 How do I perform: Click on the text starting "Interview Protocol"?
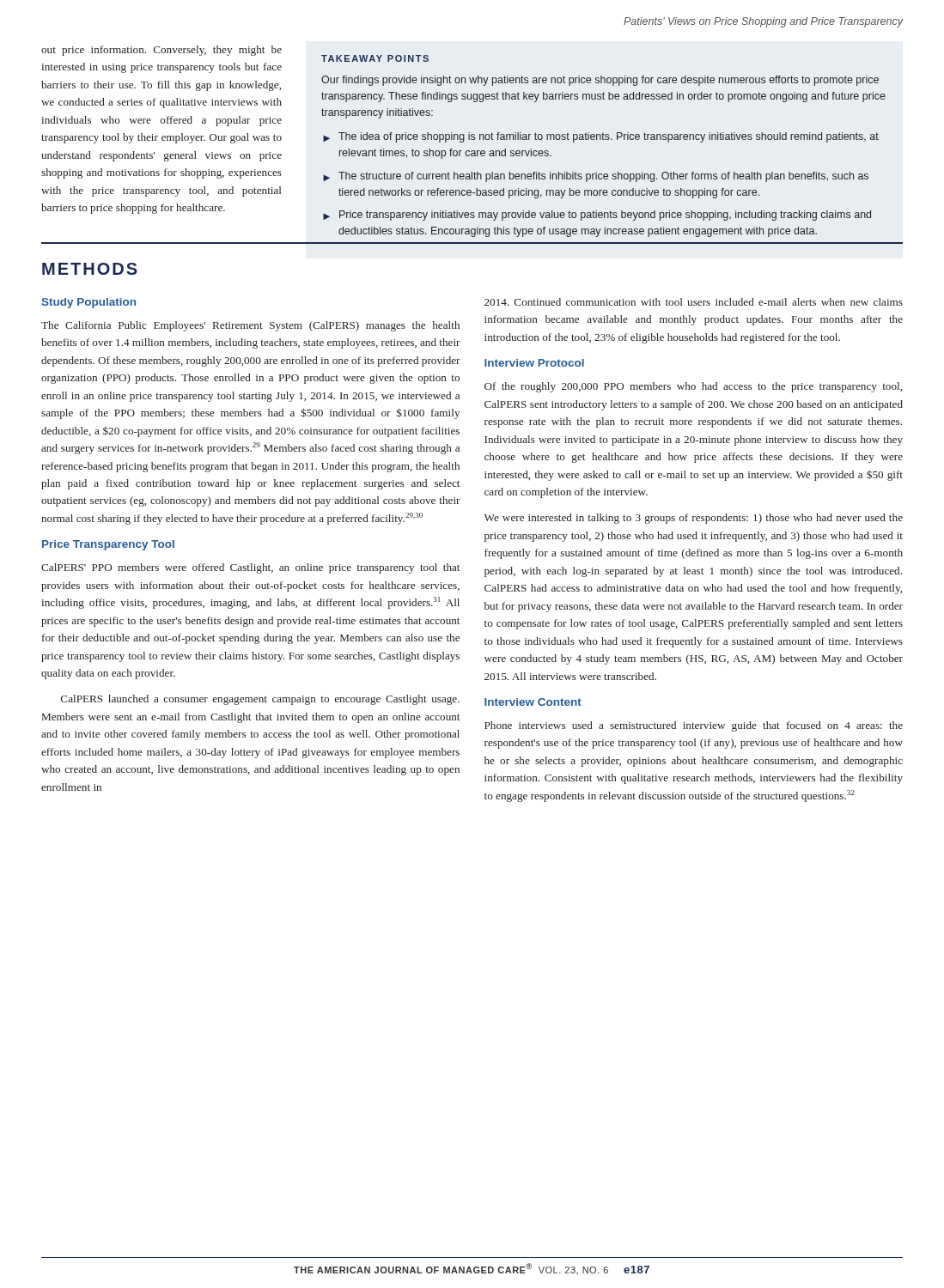tap(534, 363)
